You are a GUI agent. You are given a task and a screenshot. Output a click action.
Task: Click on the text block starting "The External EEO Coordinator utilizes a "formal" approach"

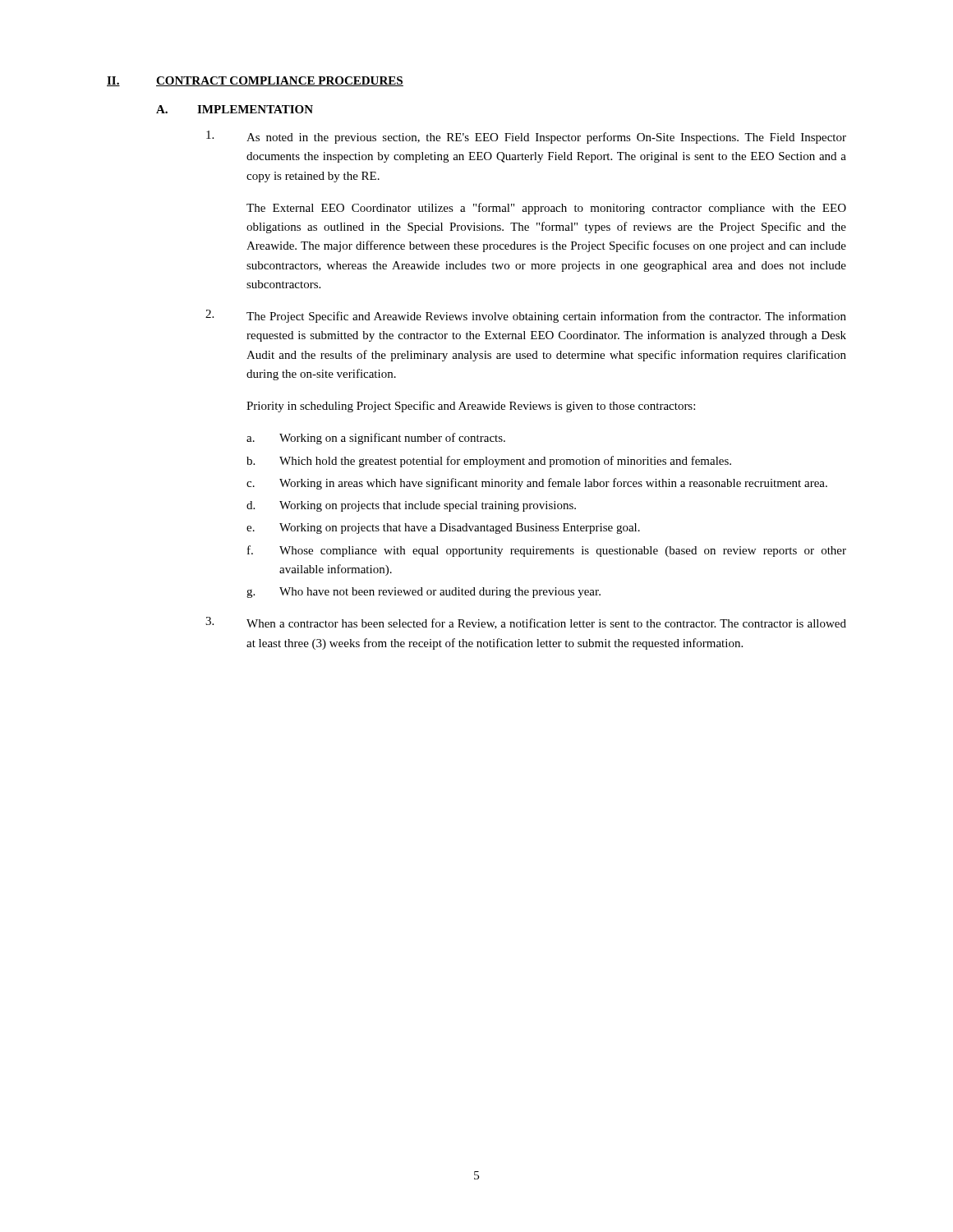(x=546, y=246)
